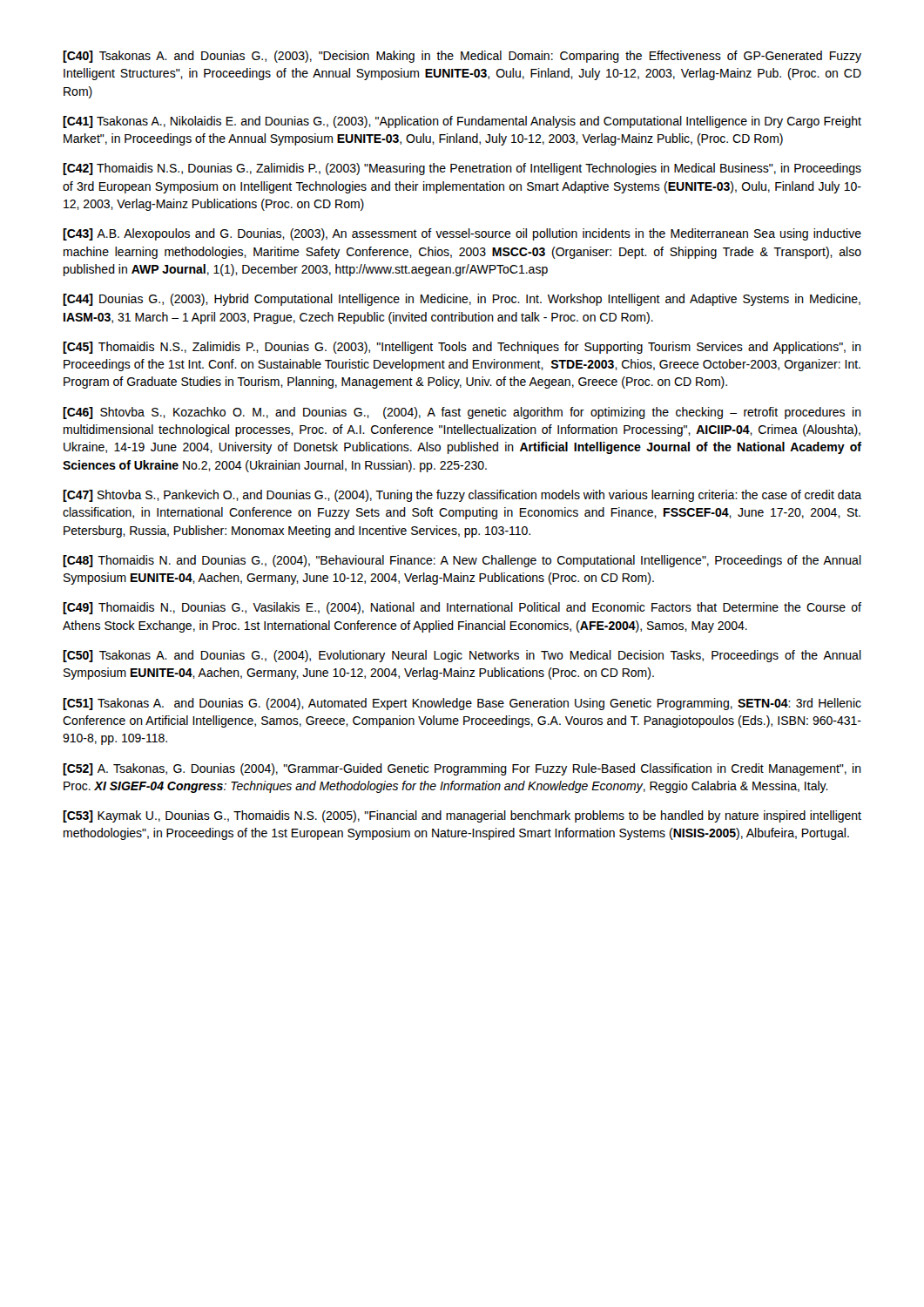Point to the text starting "[C42] Thomaidis N.S., Dounias G., Zalimidis"
This screenshot has width=924, height=1307.
(462, 186)
